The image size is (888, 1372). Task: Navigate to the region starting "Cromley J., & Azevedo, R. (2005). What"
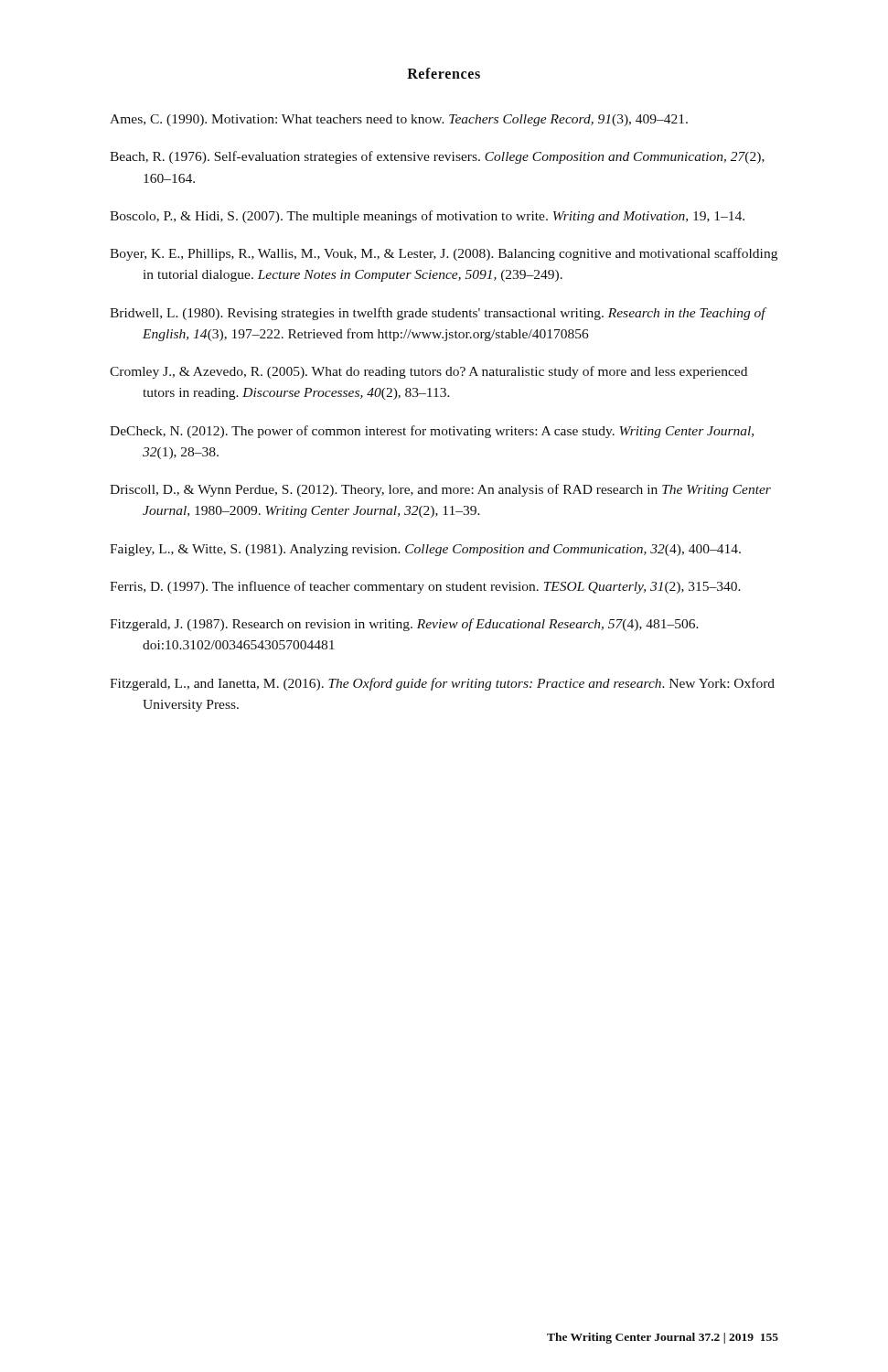[x=444, y=382]
